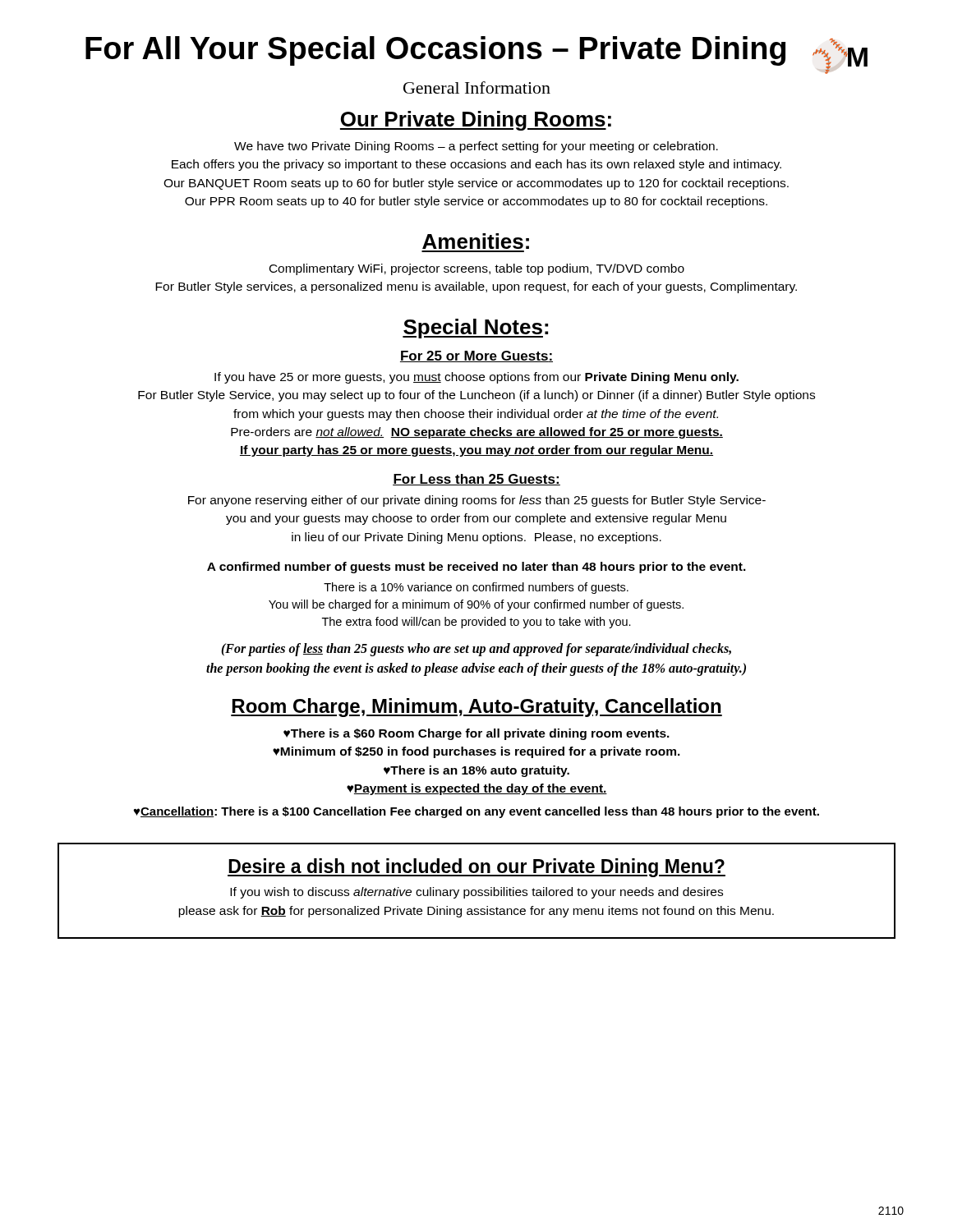Select the text block that says "There is a 10% variance on"

tap(476, 604)
